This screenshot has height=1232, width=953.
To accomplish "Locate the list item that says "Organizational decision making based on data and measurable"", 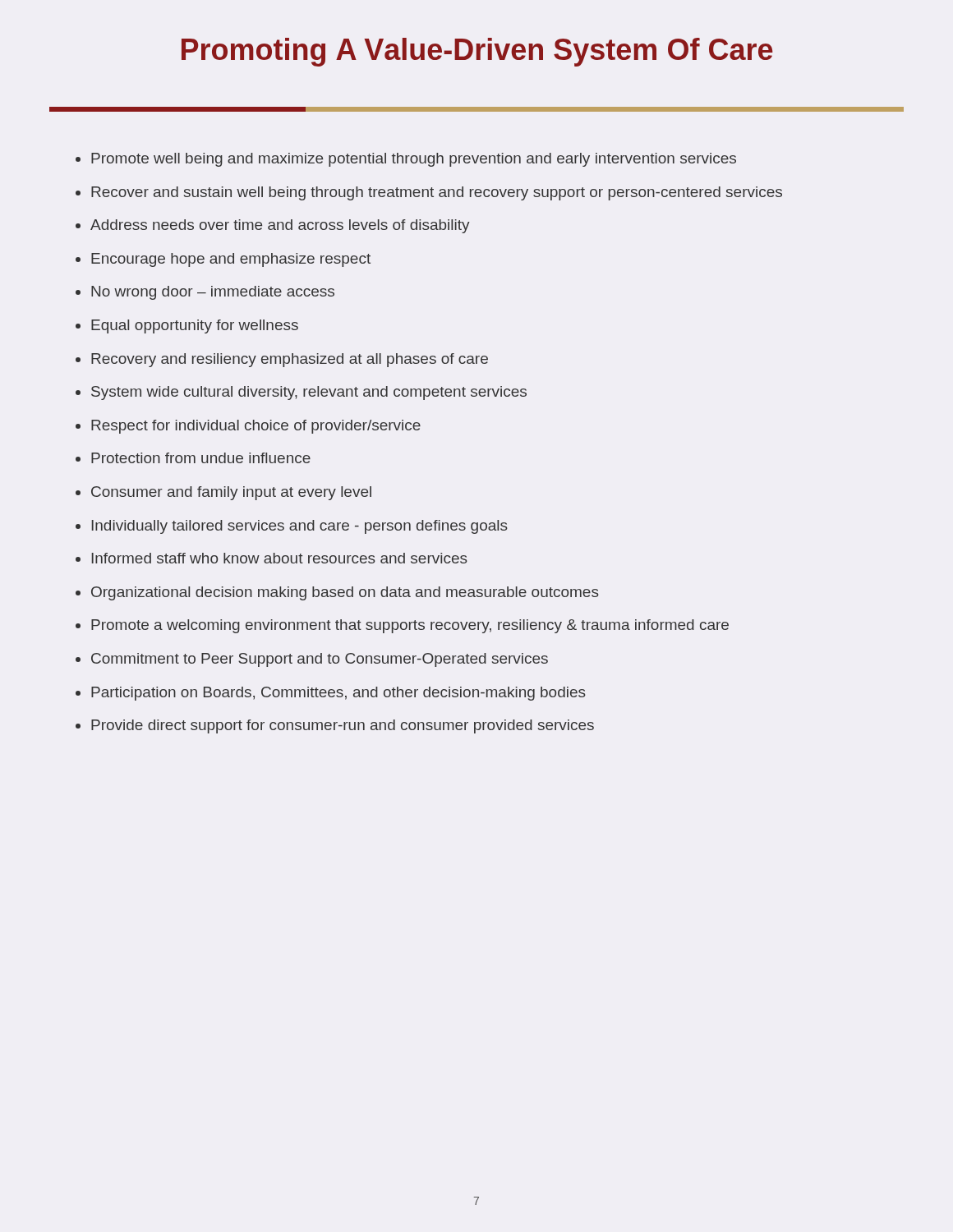I will [345, 591].
